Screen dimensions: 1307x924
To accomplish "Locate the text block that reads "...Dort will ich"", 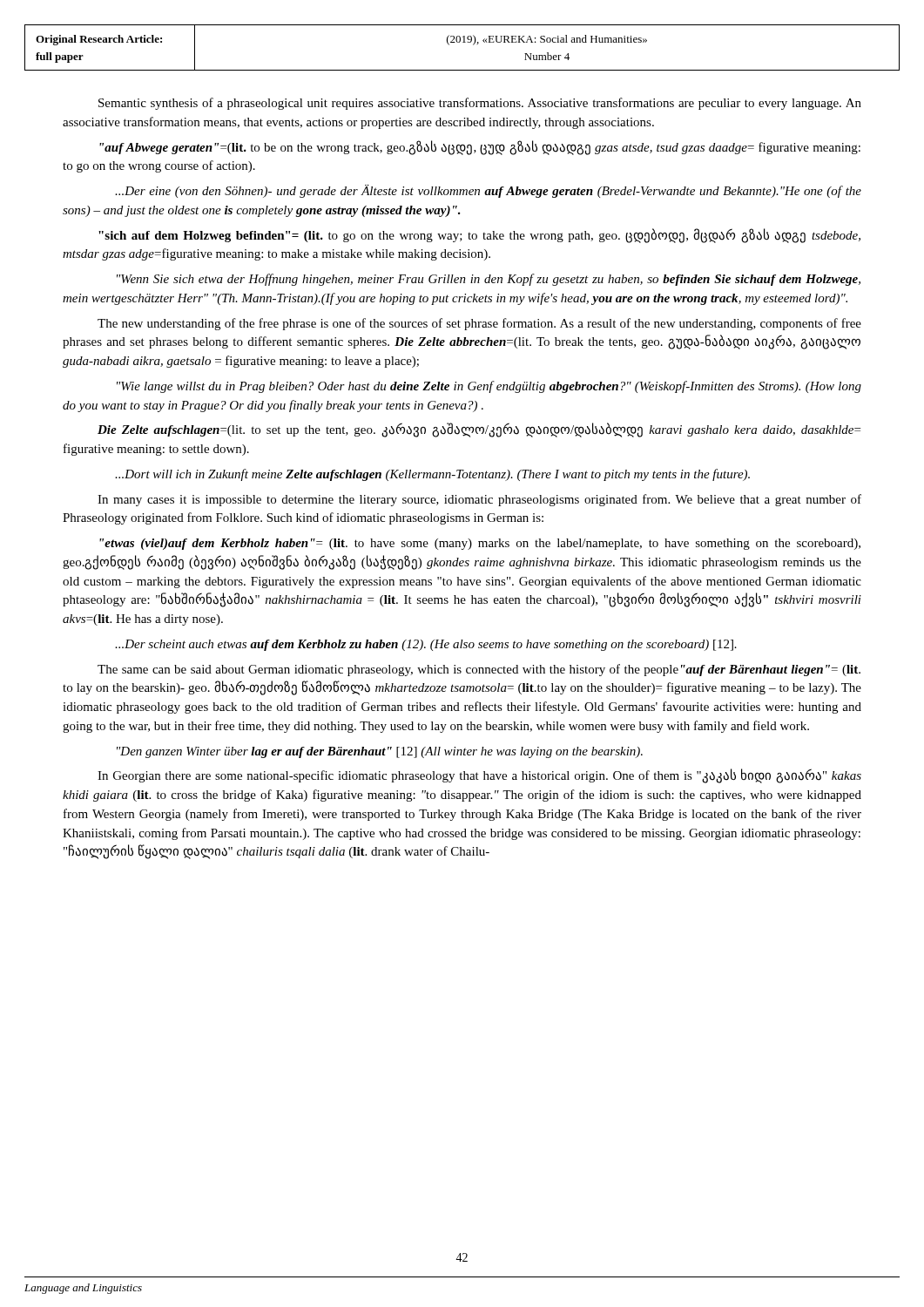I will point(462,475).
